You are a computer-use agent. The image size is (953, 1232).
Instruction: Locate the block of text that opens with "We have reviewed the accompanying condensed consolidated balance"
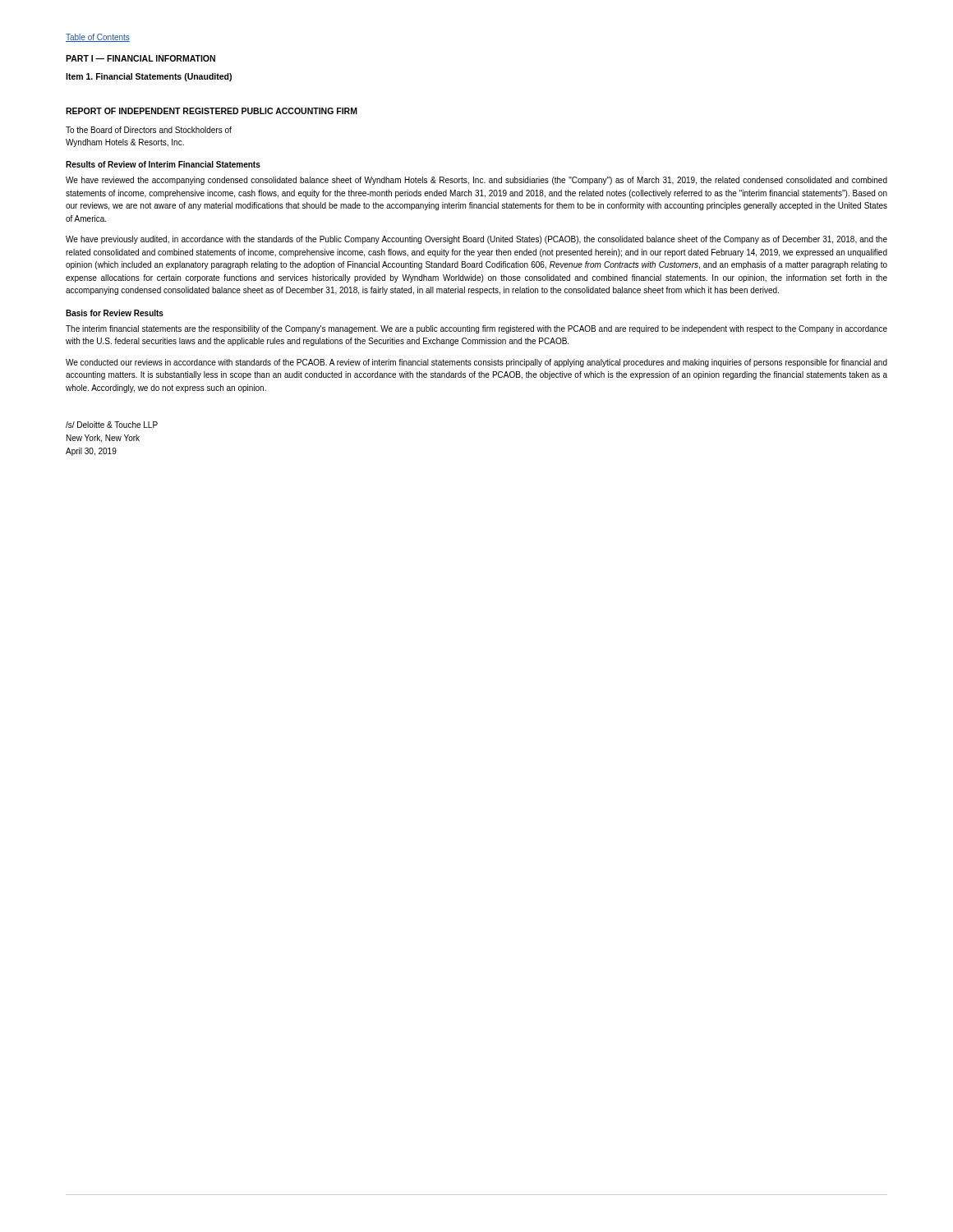[476, 199]
